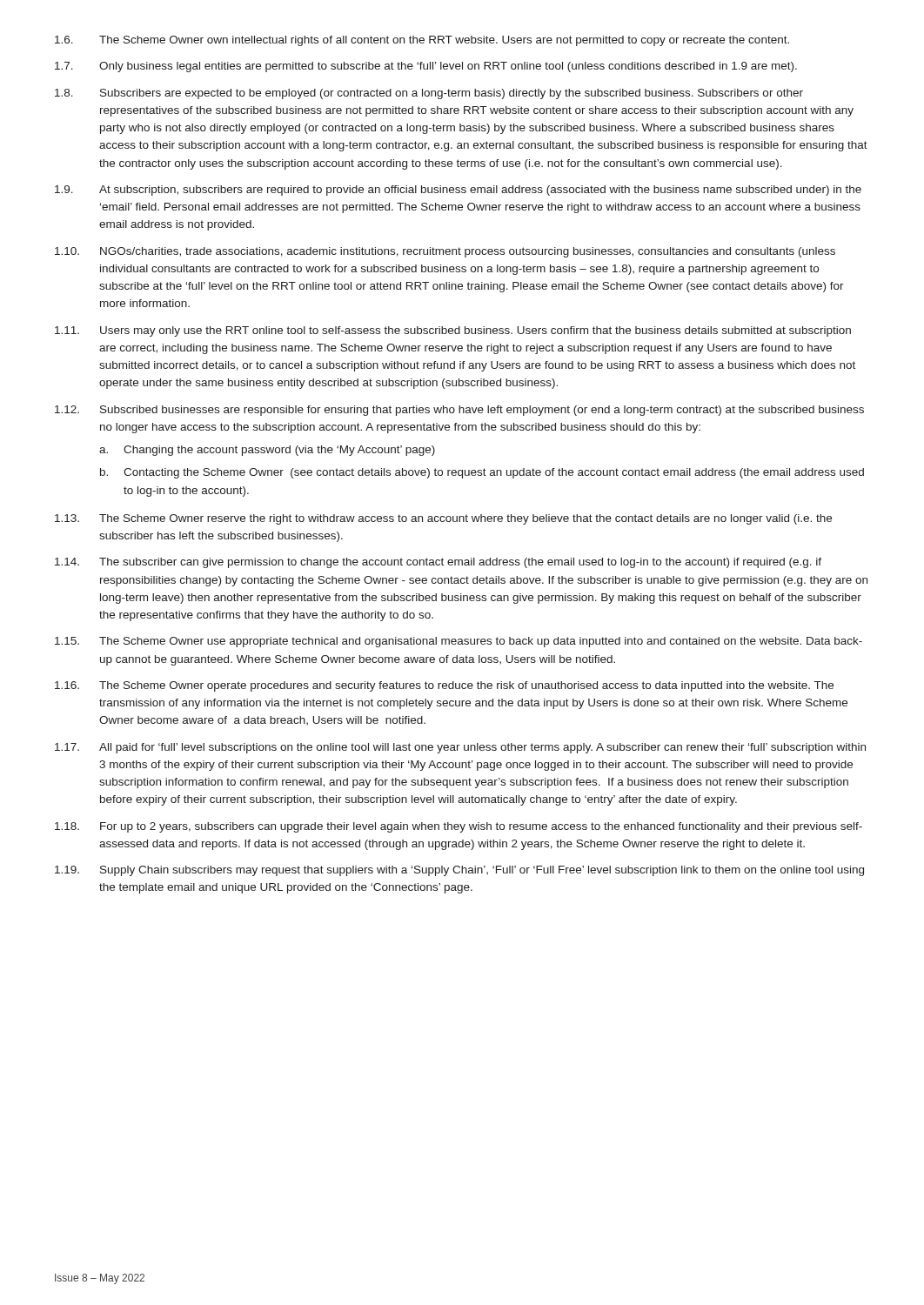Click the passage that begins "11. Users may only"

click(462, 357)
